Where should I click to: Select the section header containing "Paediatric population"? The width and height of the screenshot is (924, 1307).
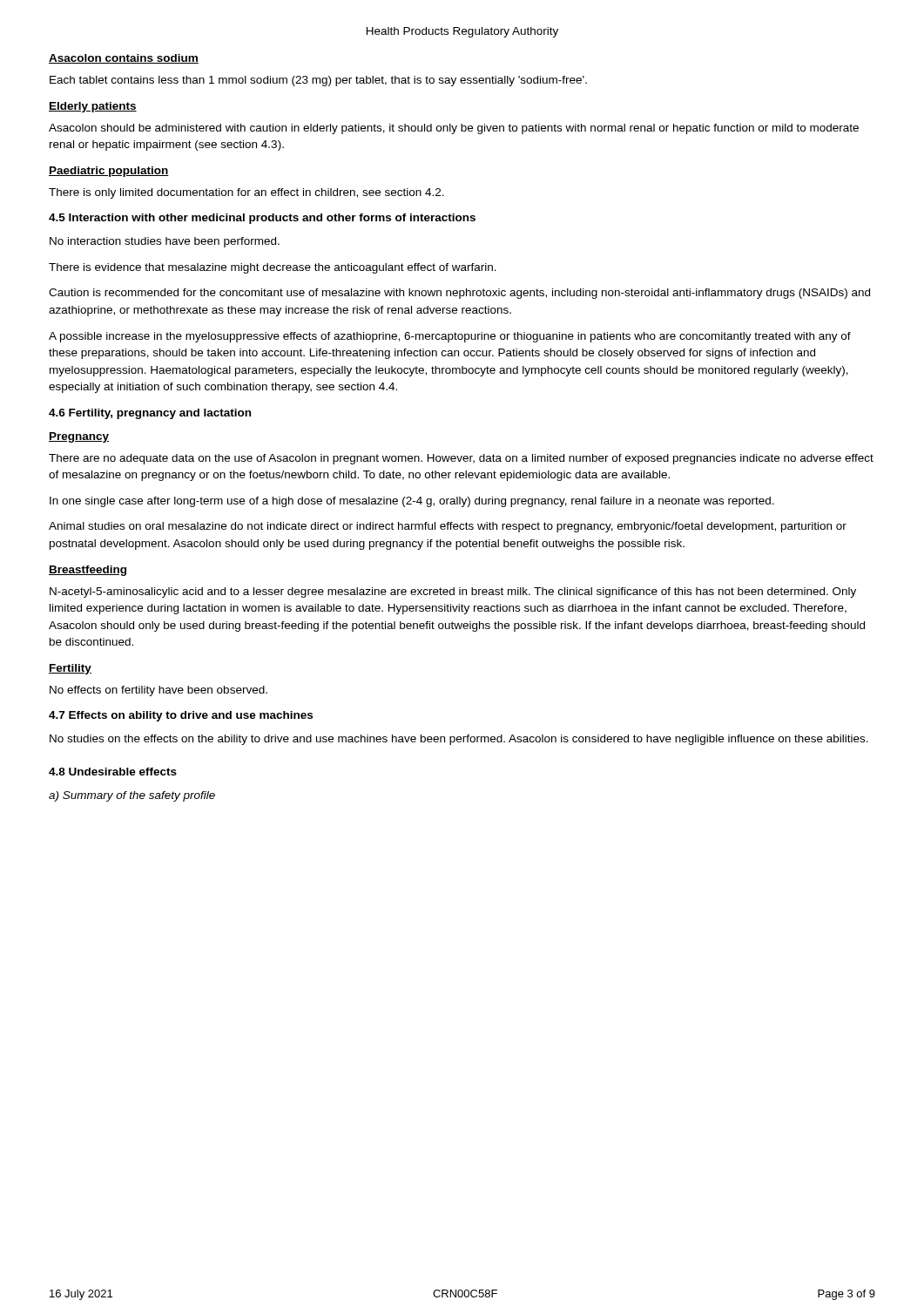tap(109, 170)
